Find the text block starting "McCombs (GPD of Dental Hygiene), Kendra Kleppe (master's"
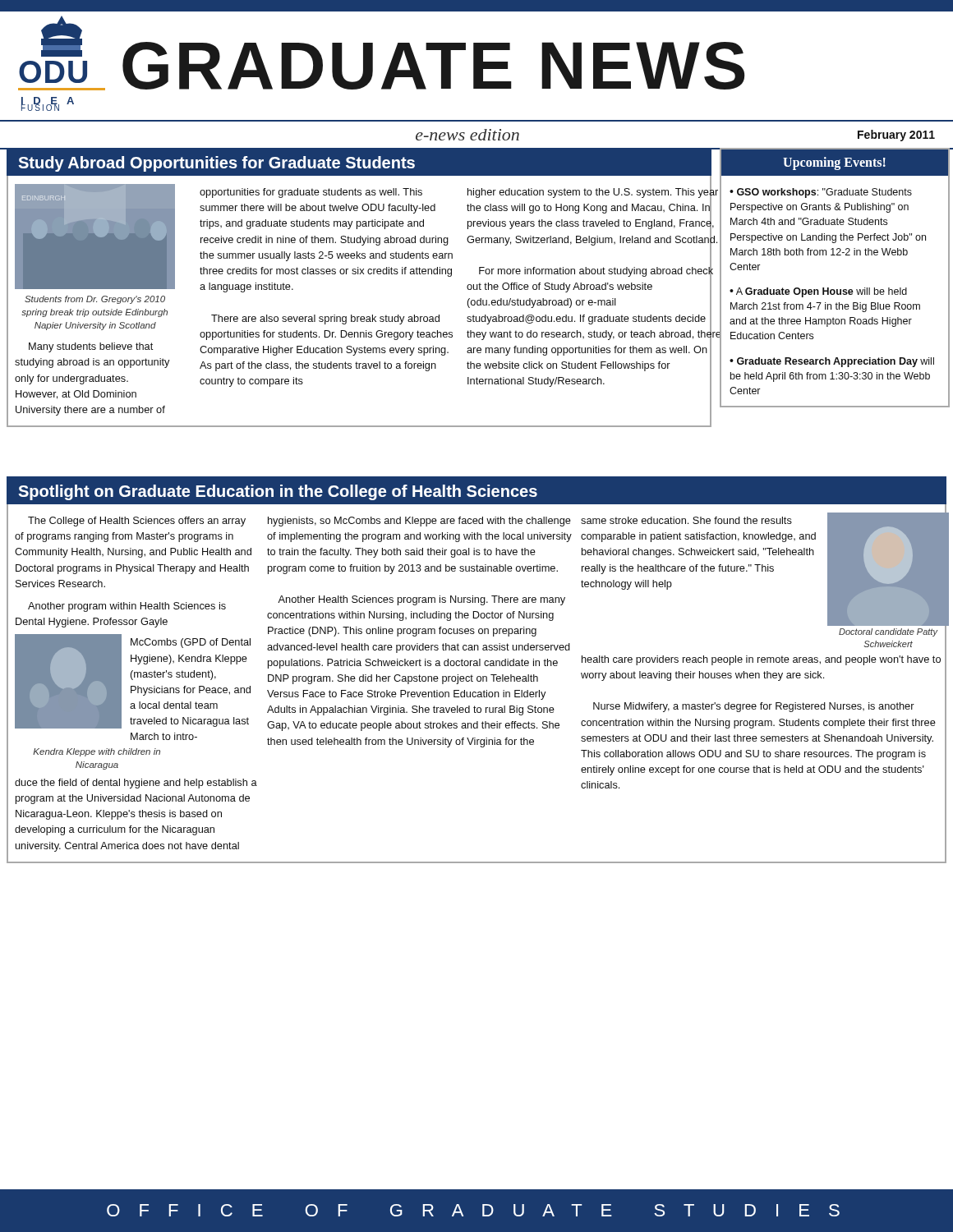The height and width of the screenshot is (1232, 953). (191, 689)
